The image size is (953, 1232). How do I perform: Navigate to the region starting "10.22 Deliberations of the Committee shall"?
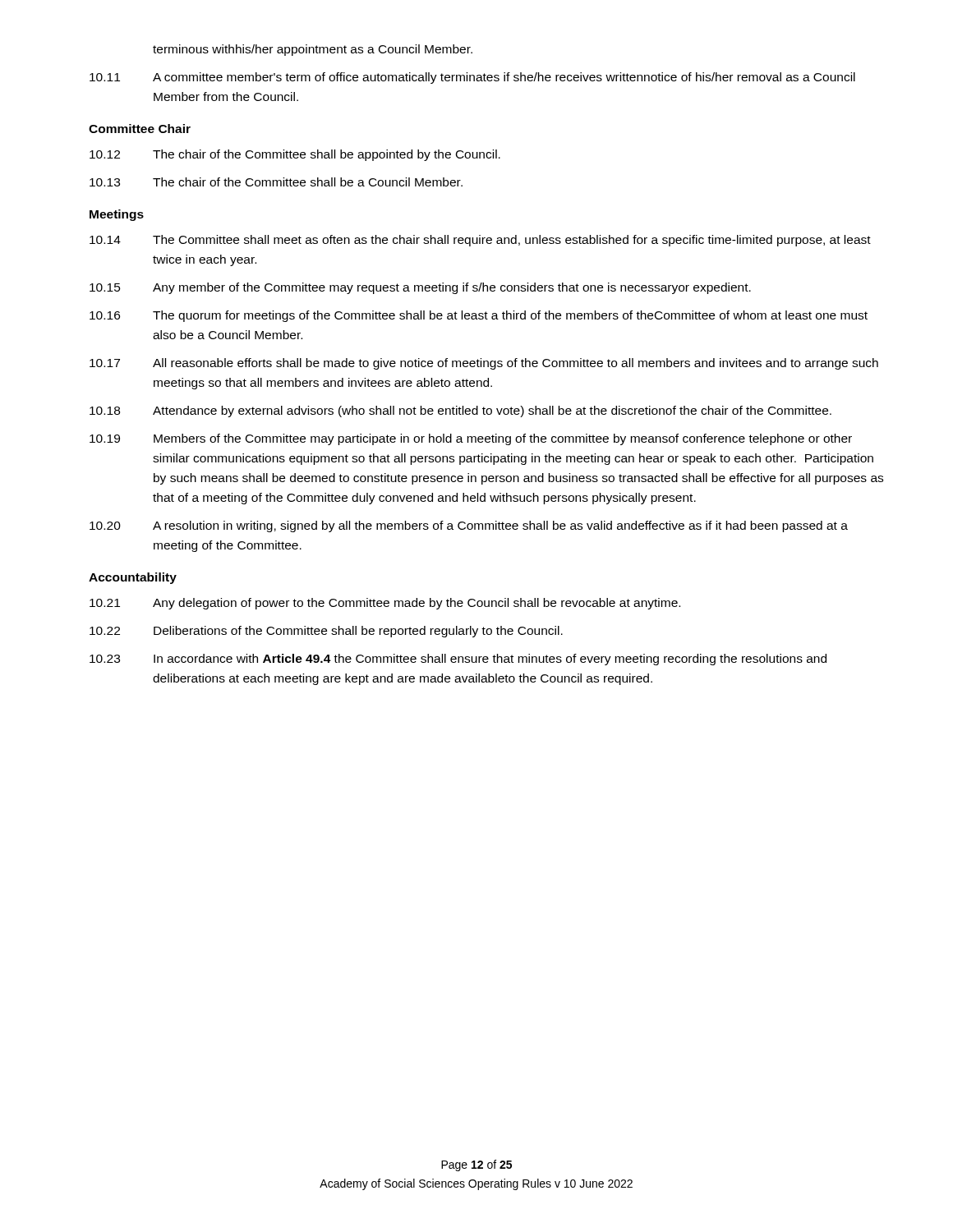488,631
